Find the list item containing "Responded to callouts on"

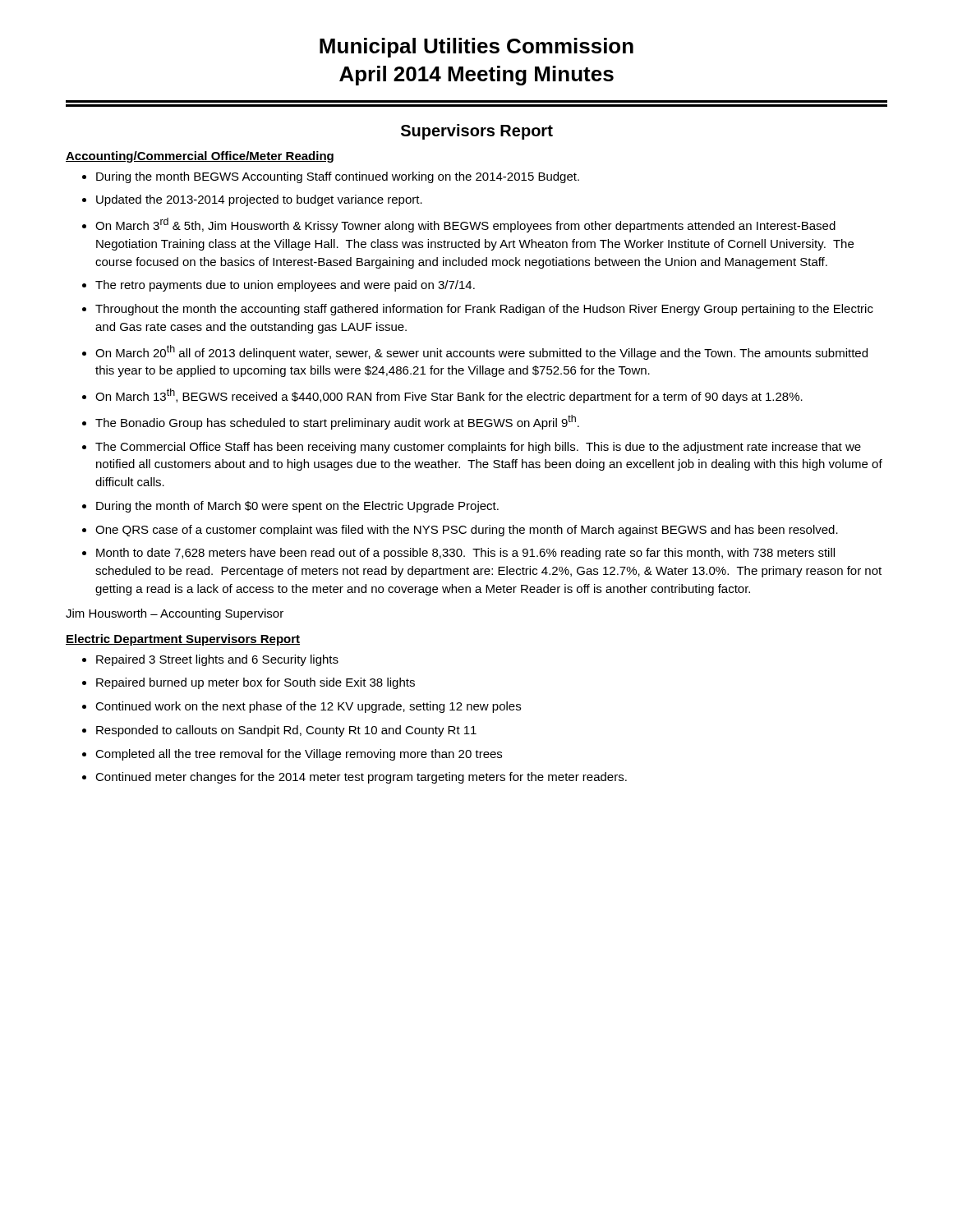coord(476,730)
